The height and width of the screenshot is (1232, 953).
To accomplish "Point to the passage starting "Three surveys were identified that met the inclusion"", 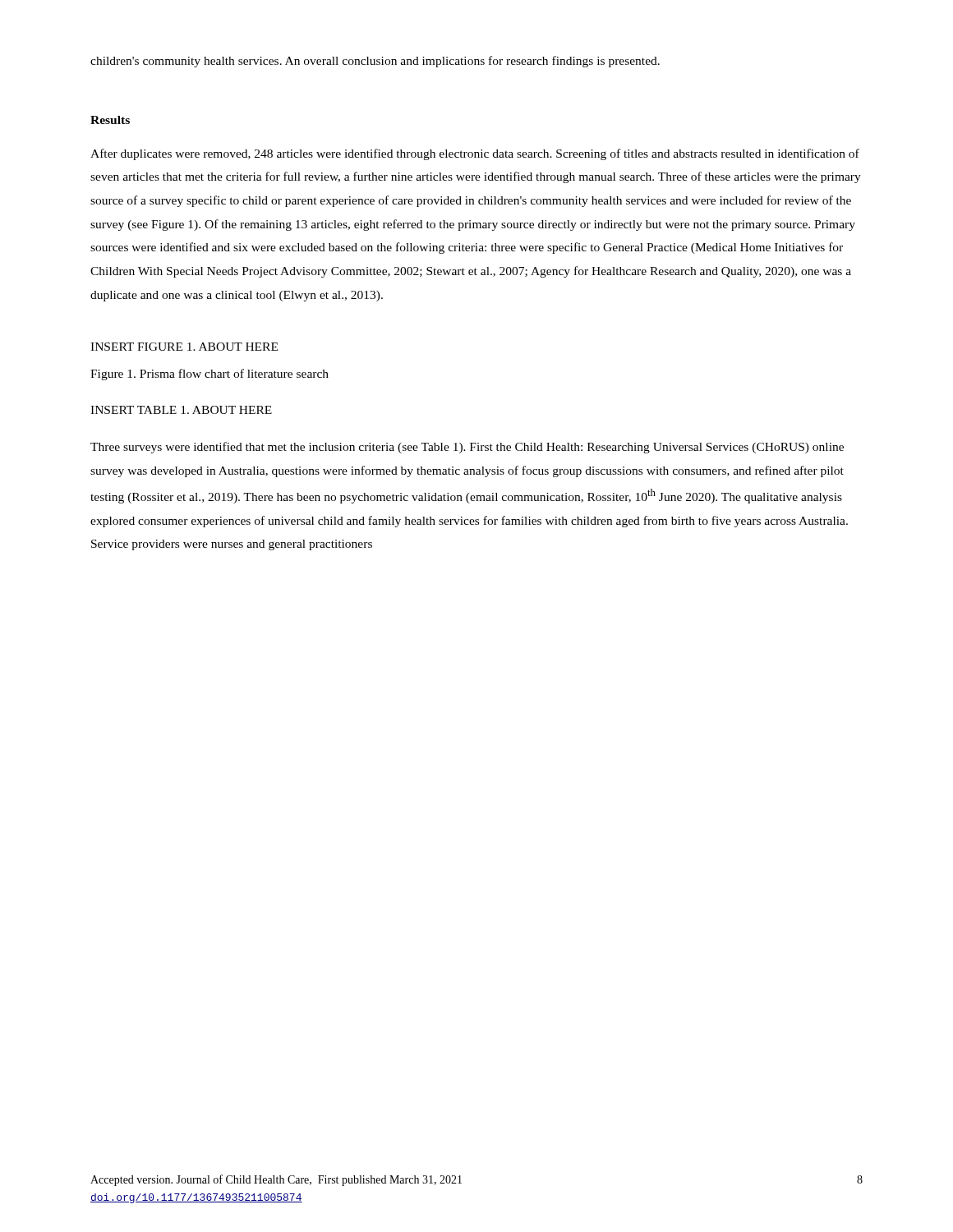I will (x=469, y=495).
